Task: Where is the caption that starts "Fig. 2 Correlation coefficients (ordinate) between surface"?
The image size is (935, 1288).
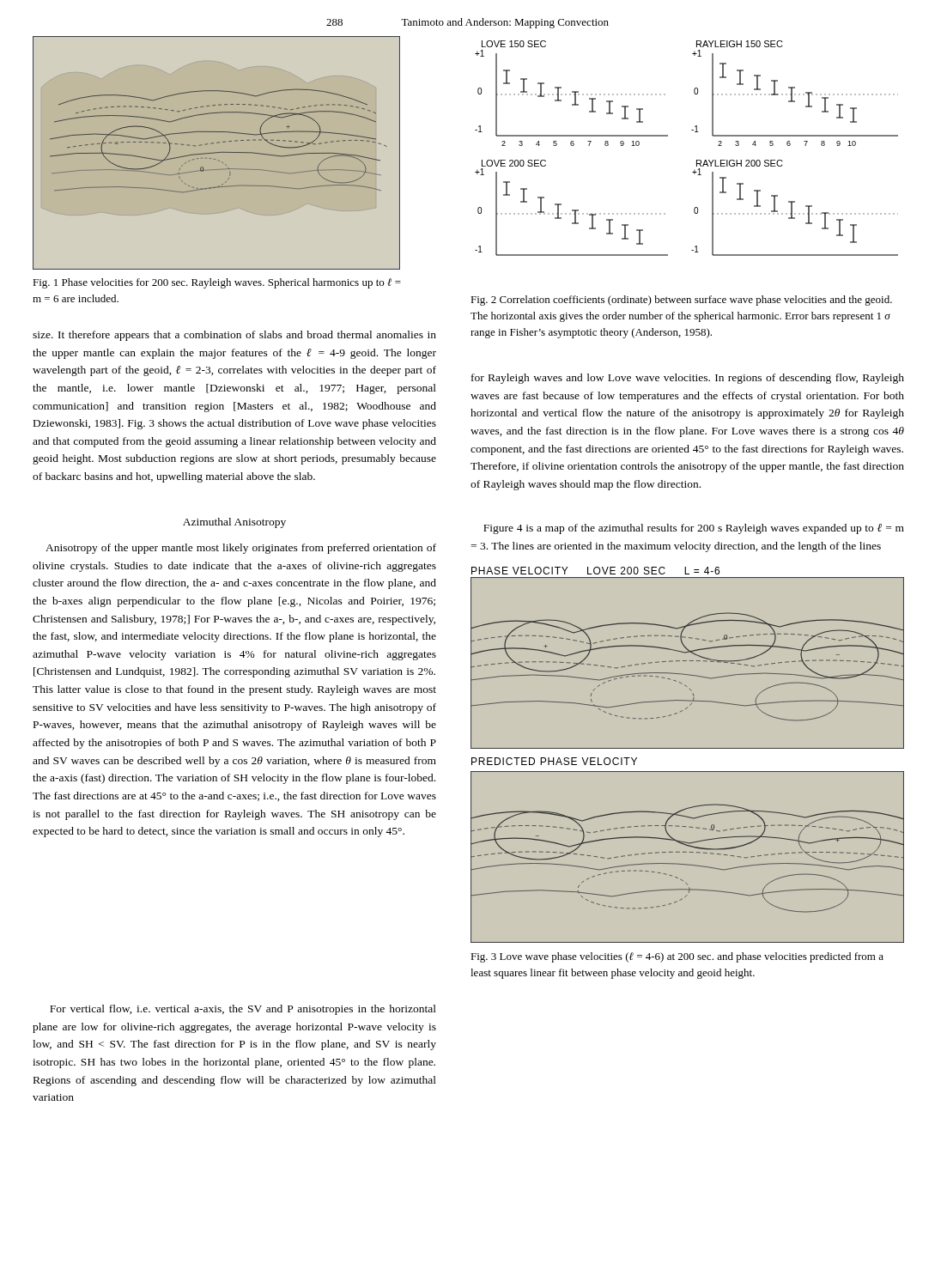Action: point(681,315)
